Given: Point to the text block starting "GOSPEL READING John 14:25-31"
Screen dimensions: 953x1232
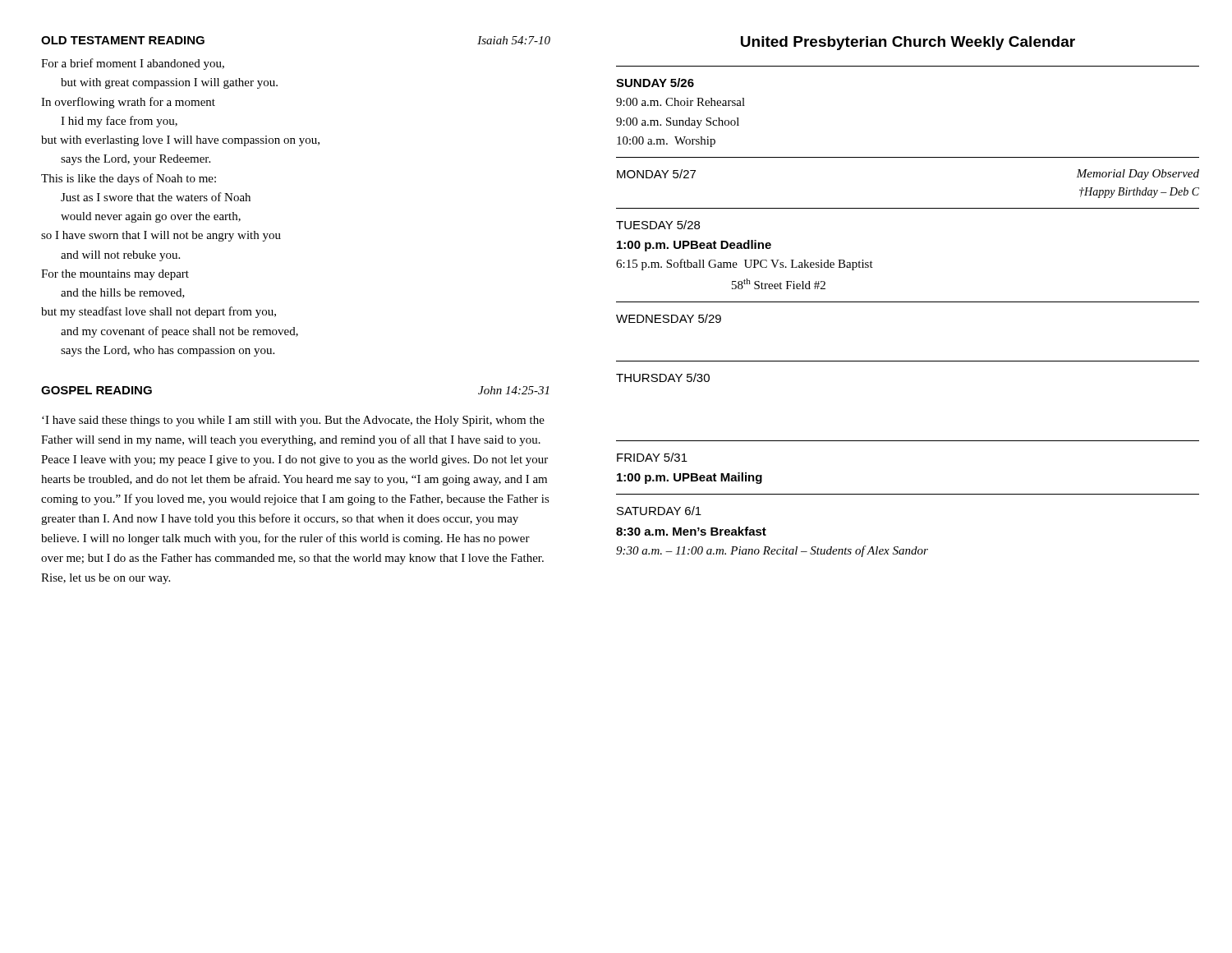Looking at the screenshot, I should coord(100,390).
